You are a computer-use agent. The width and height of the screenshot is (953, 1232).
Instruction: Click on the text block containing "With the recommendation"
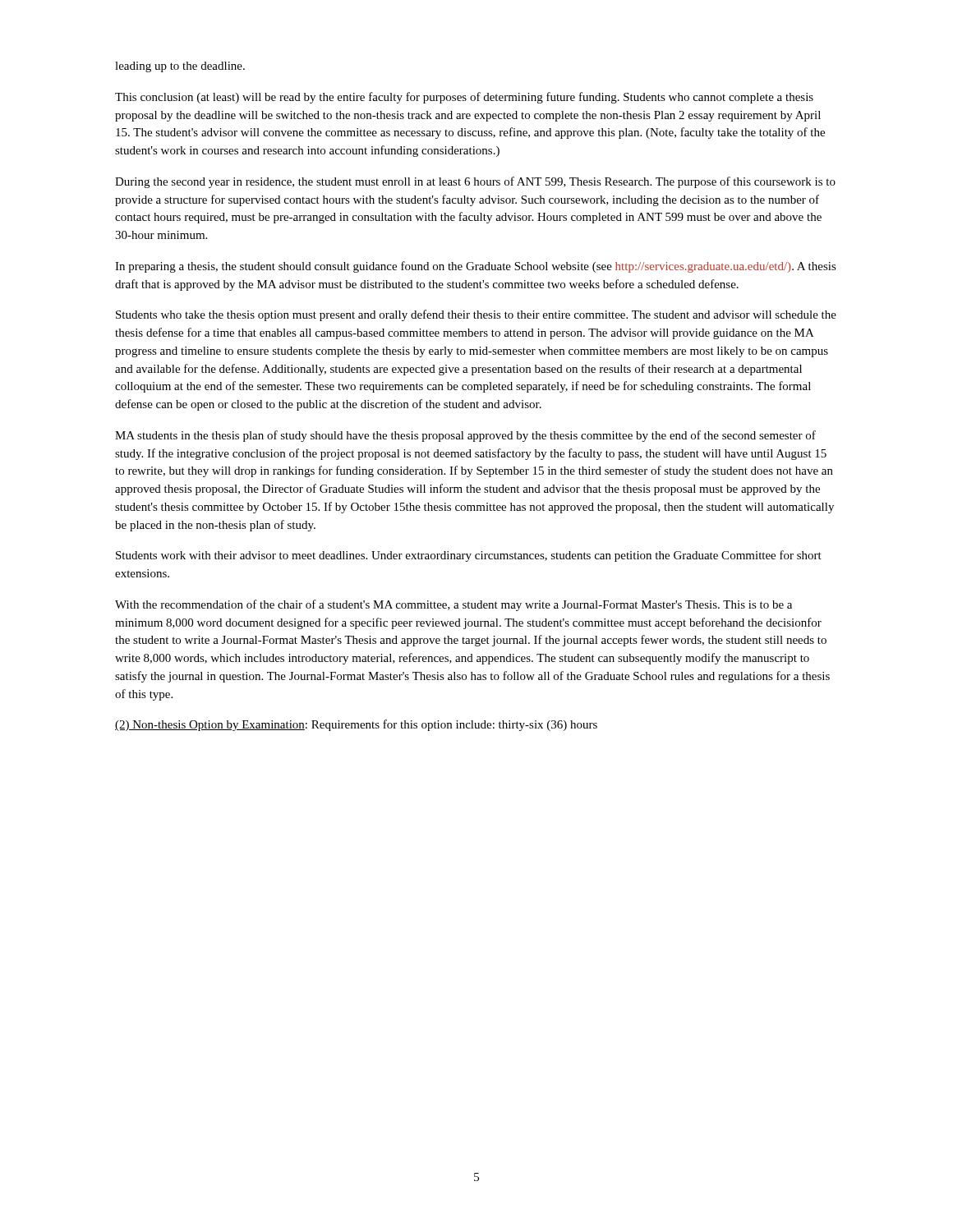(x=473, y=649)
